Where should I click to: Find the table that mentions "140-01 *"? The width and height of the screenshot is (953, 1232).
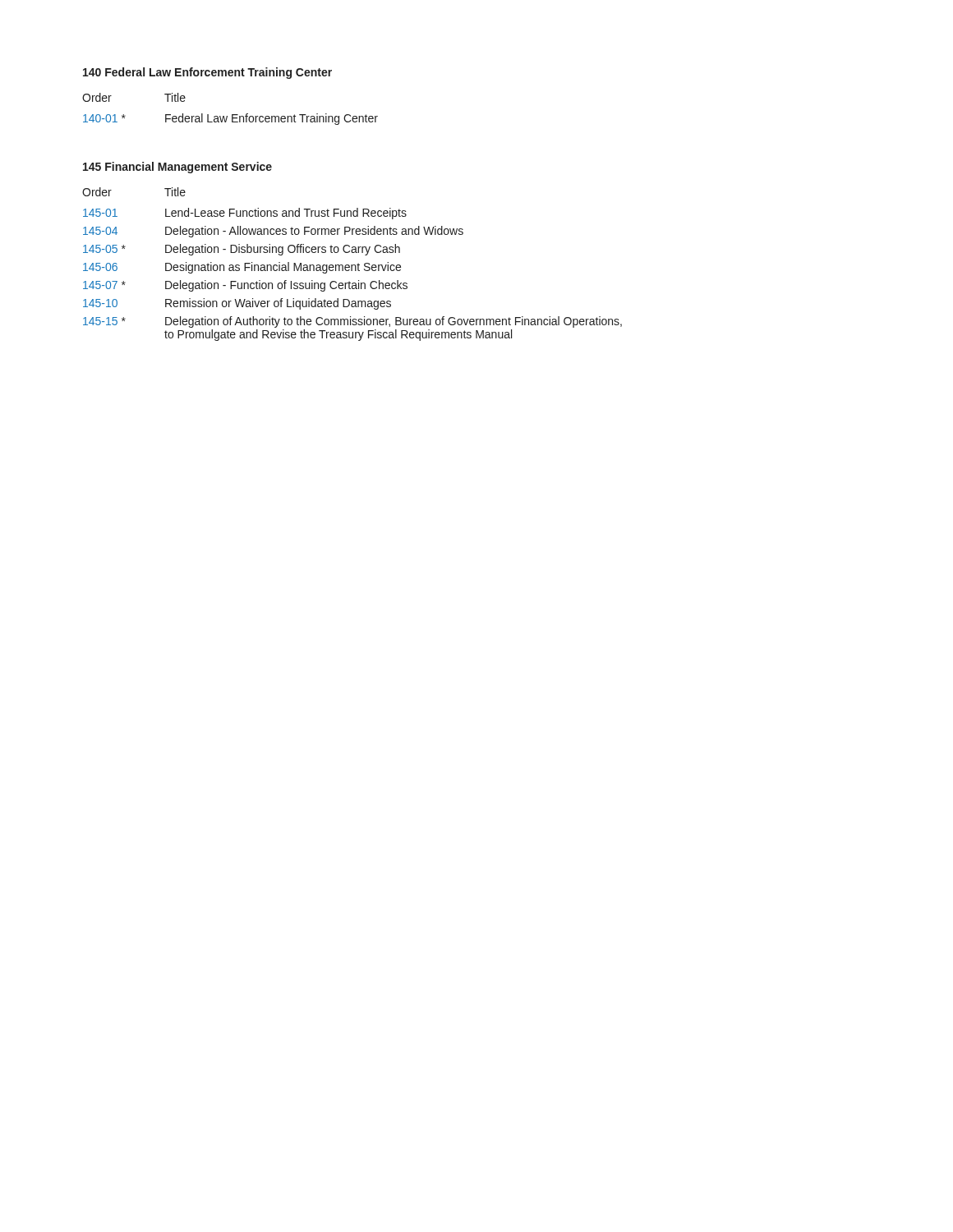click(476, 108)
